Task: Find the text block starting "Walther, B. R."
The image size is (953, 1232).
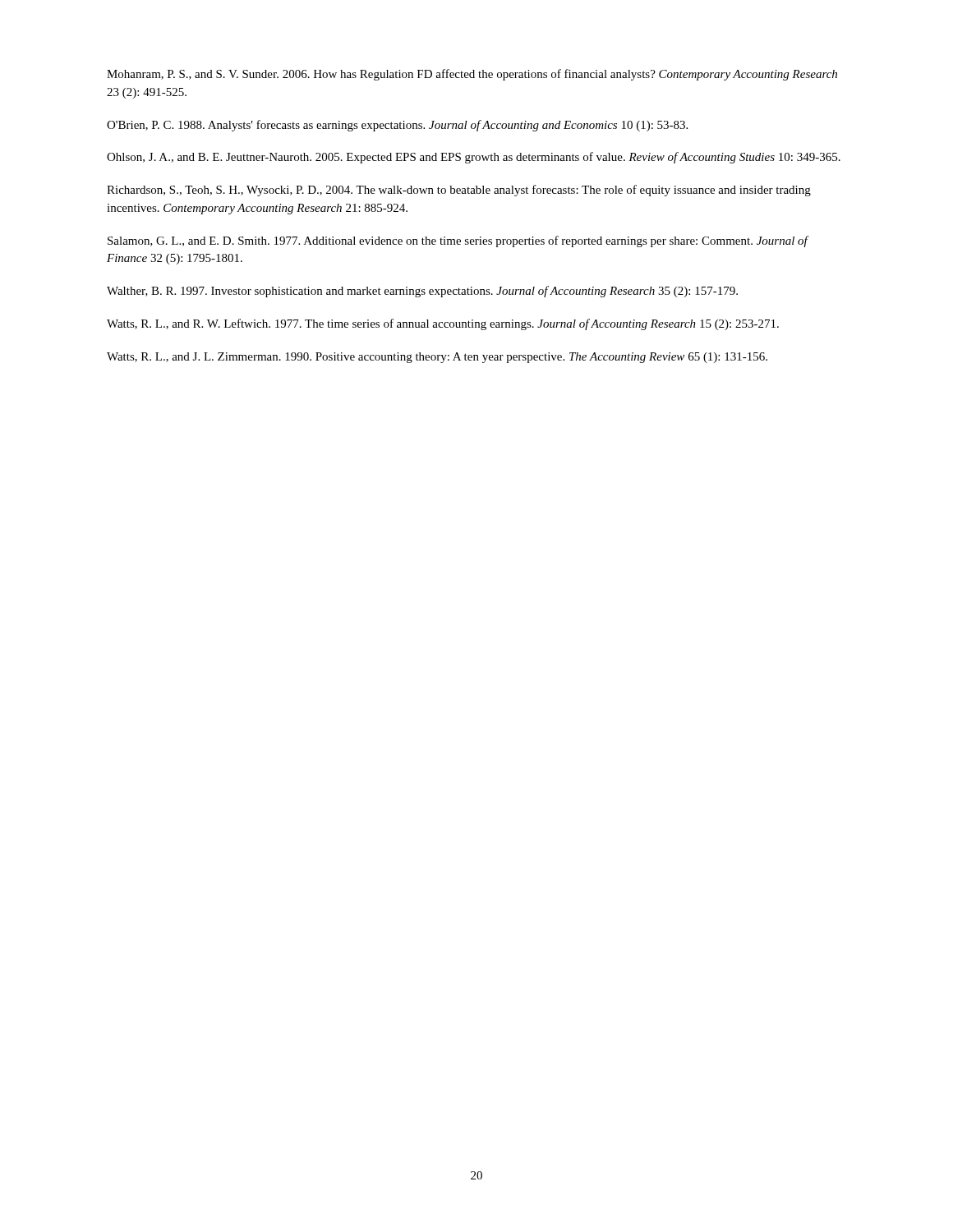Action: coord(423,291)
